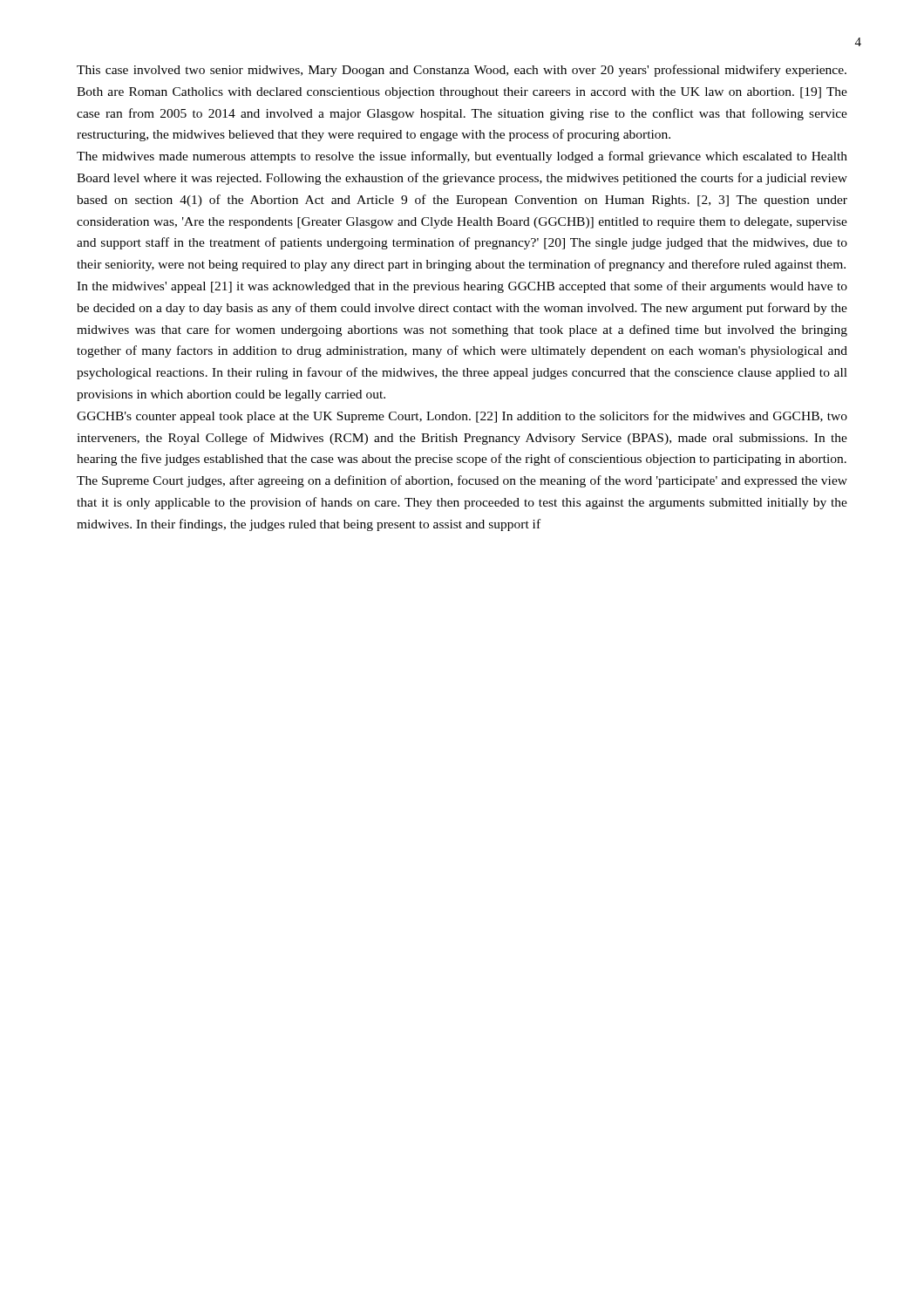
Task: Find the text block that says "The midwives made numerous attempts to"
Action: 462,211
